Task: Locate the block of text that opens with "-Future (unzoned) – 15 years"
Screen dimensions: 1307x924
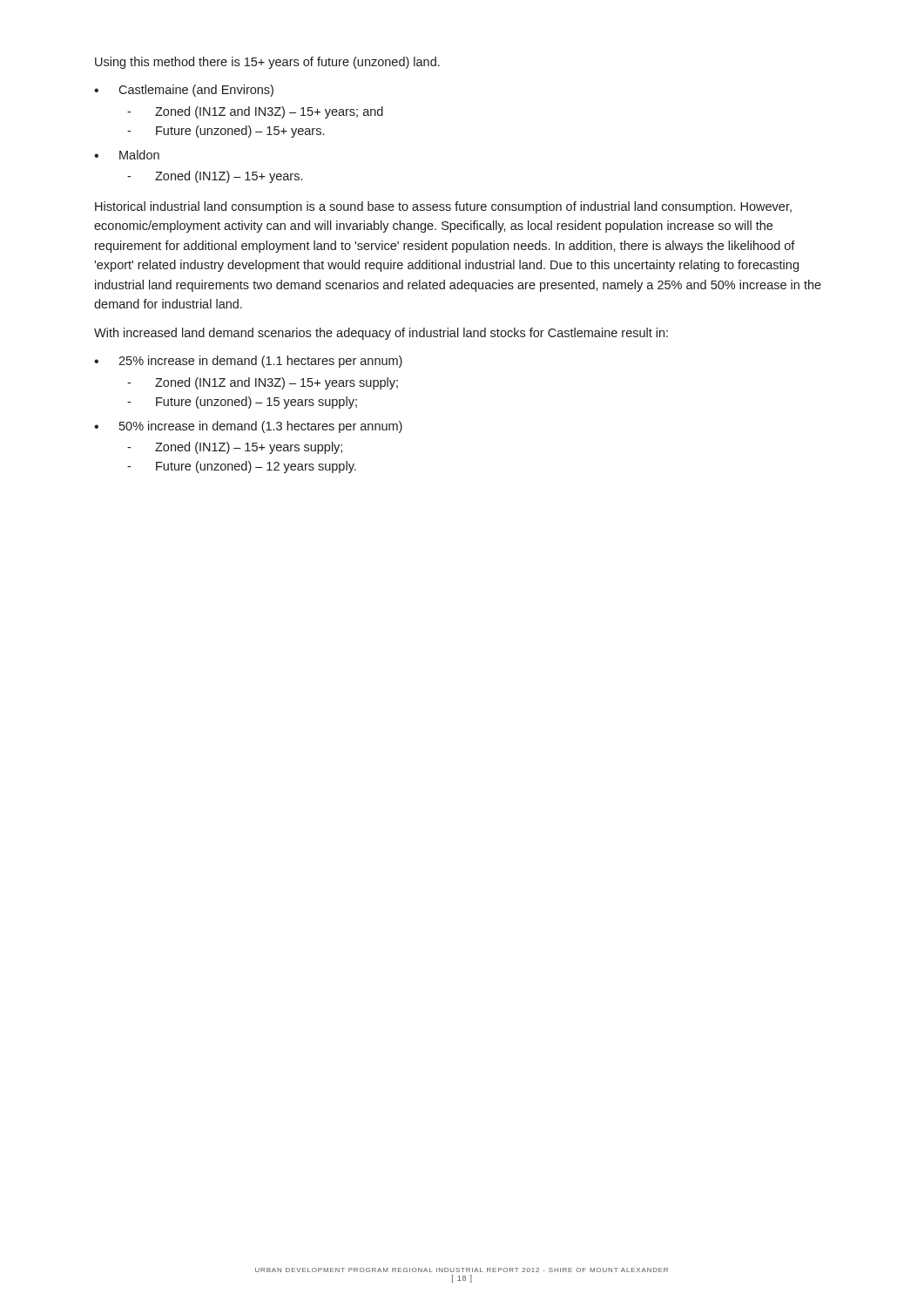Action: (238, 402)
